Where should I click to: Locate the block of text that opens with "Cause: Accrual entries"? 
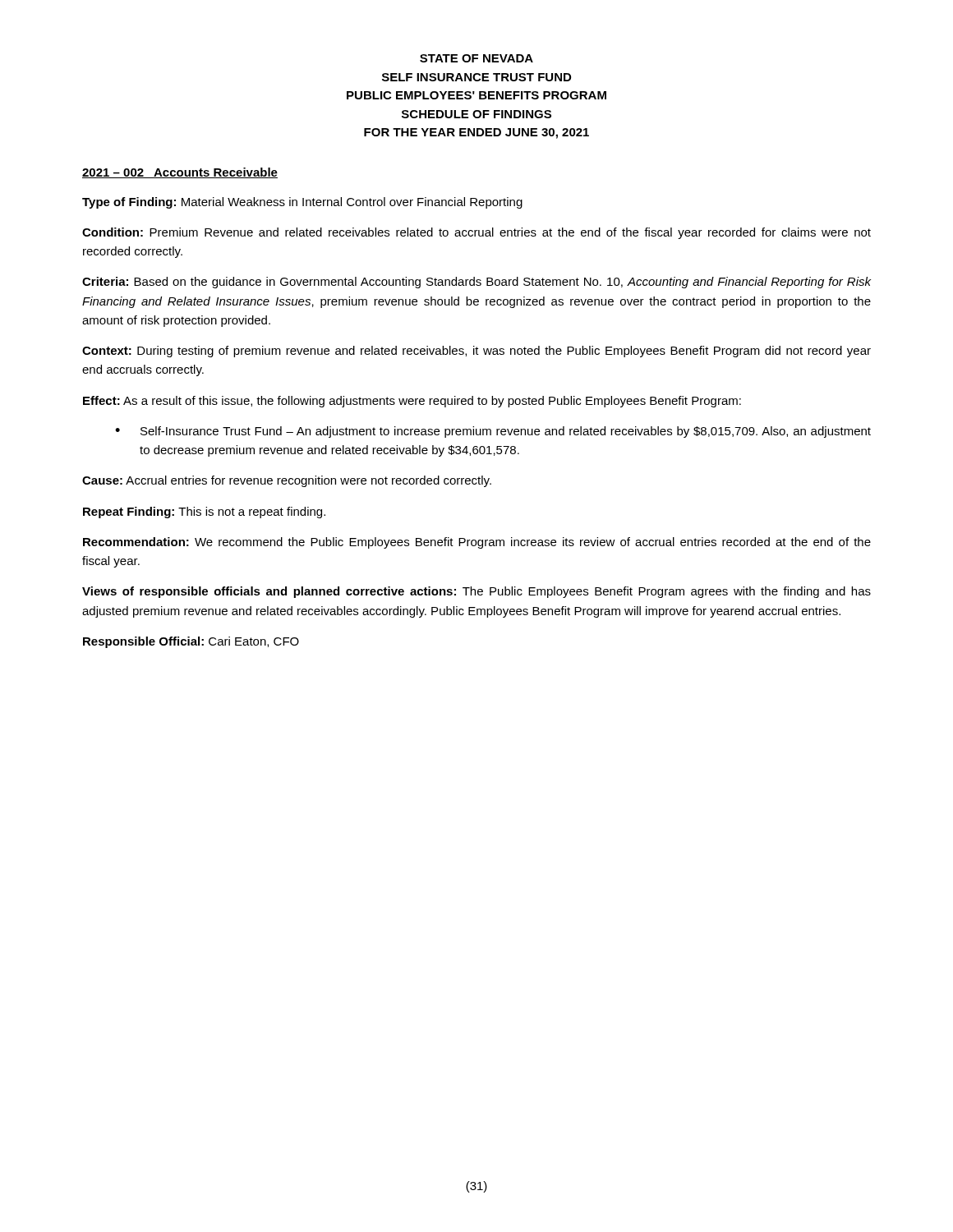287,480
